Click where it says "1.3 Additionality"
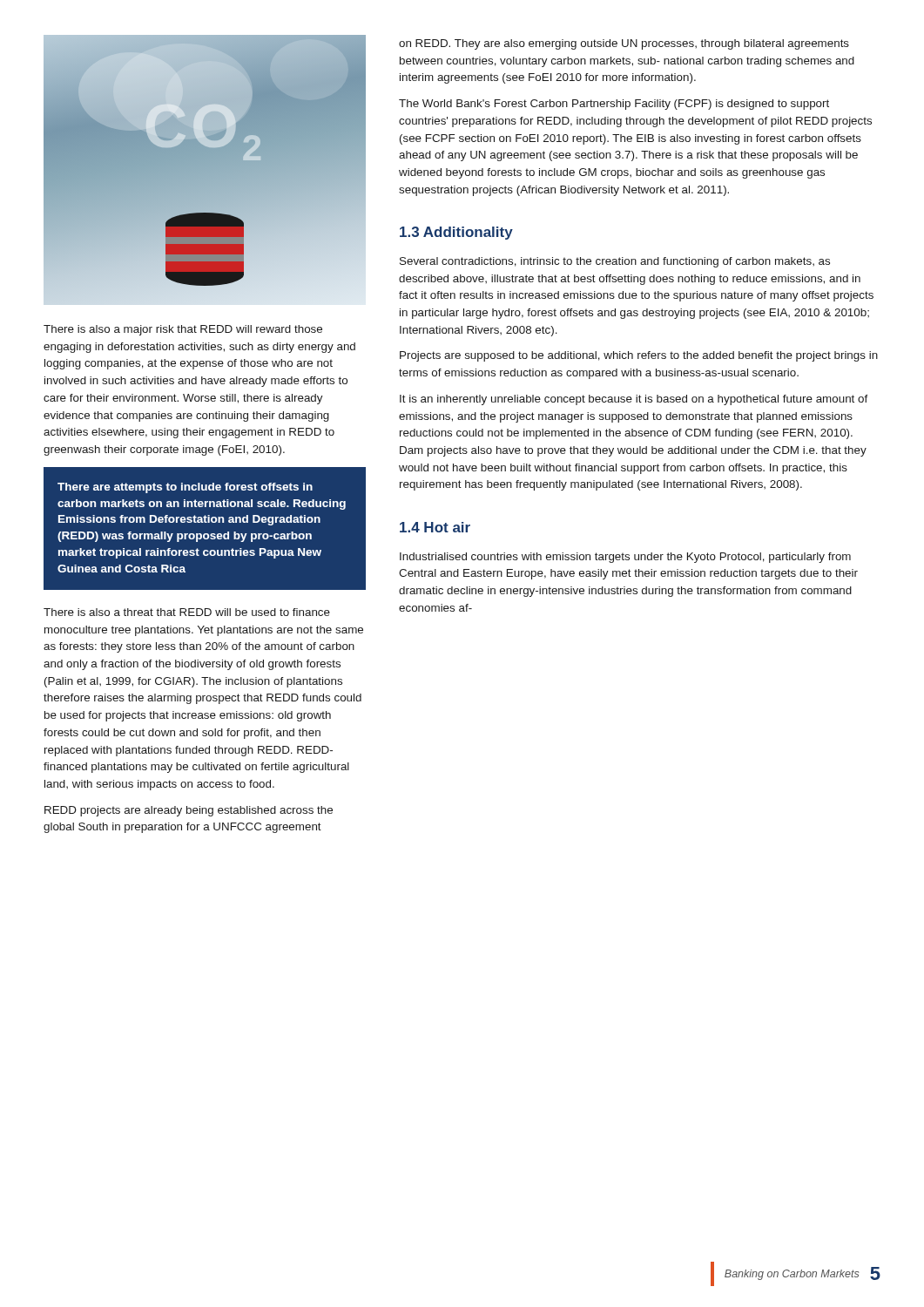Viewport: 924px width, 1307px height. [x=456, y=233]
